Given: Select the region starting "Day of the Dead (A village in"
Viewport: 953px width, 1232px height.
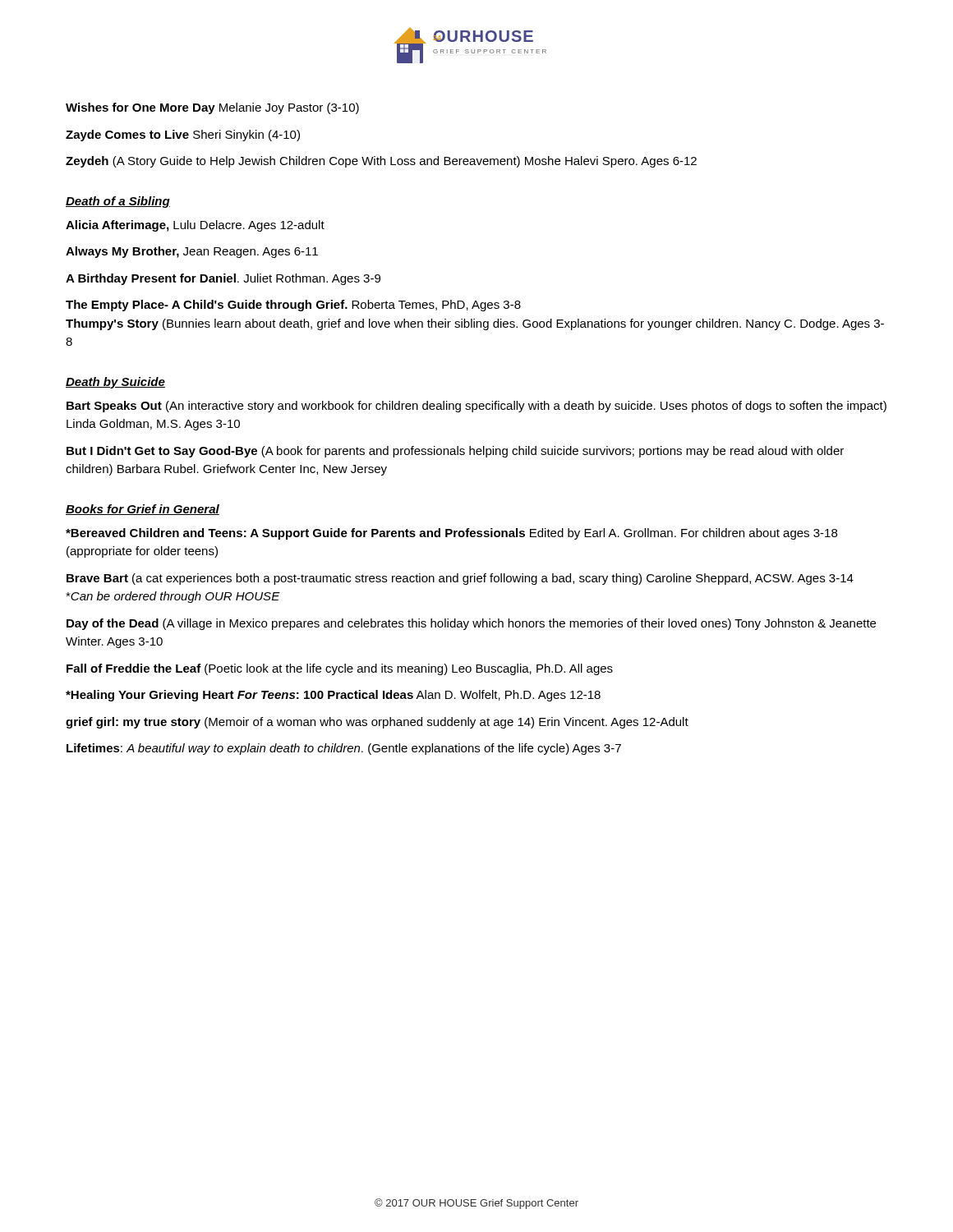Looking at the screenshot, I should (x=471, y=632).
